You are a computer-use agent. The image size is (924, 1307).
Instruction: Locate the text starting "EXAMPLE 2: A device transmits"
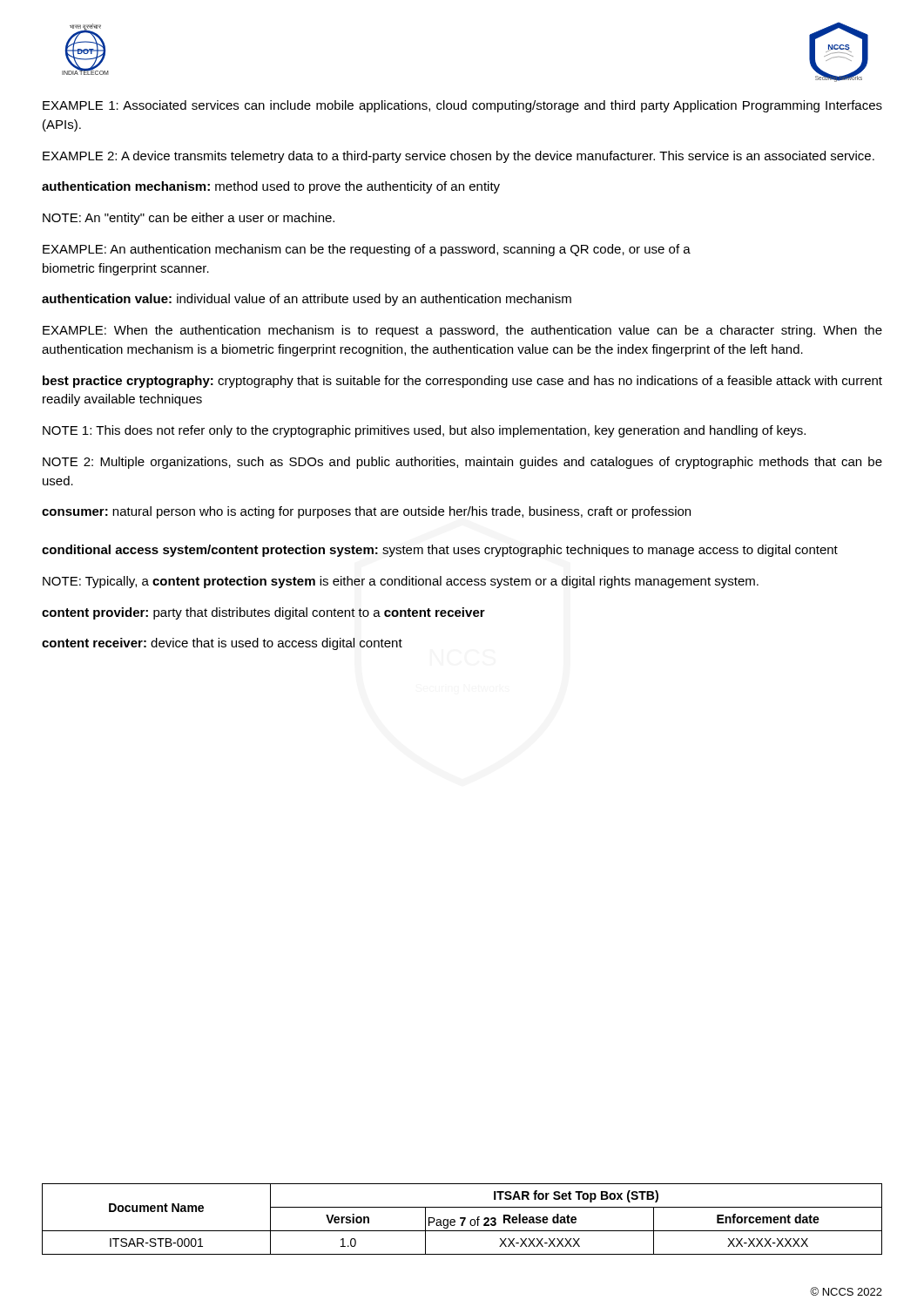point(462,155)
